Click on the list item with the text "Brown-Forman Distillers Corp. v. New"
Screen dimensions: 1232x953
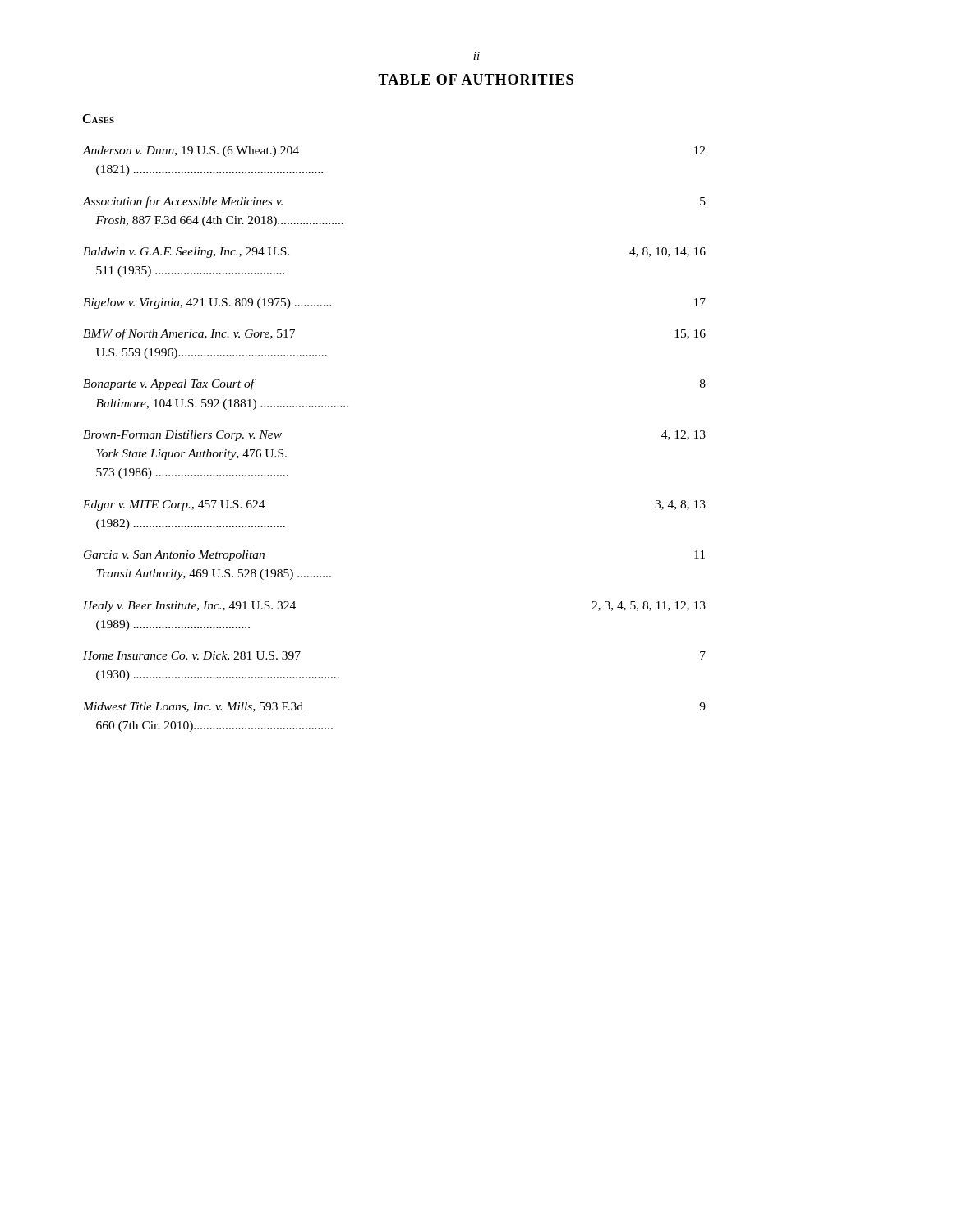(x=179, y=435)
